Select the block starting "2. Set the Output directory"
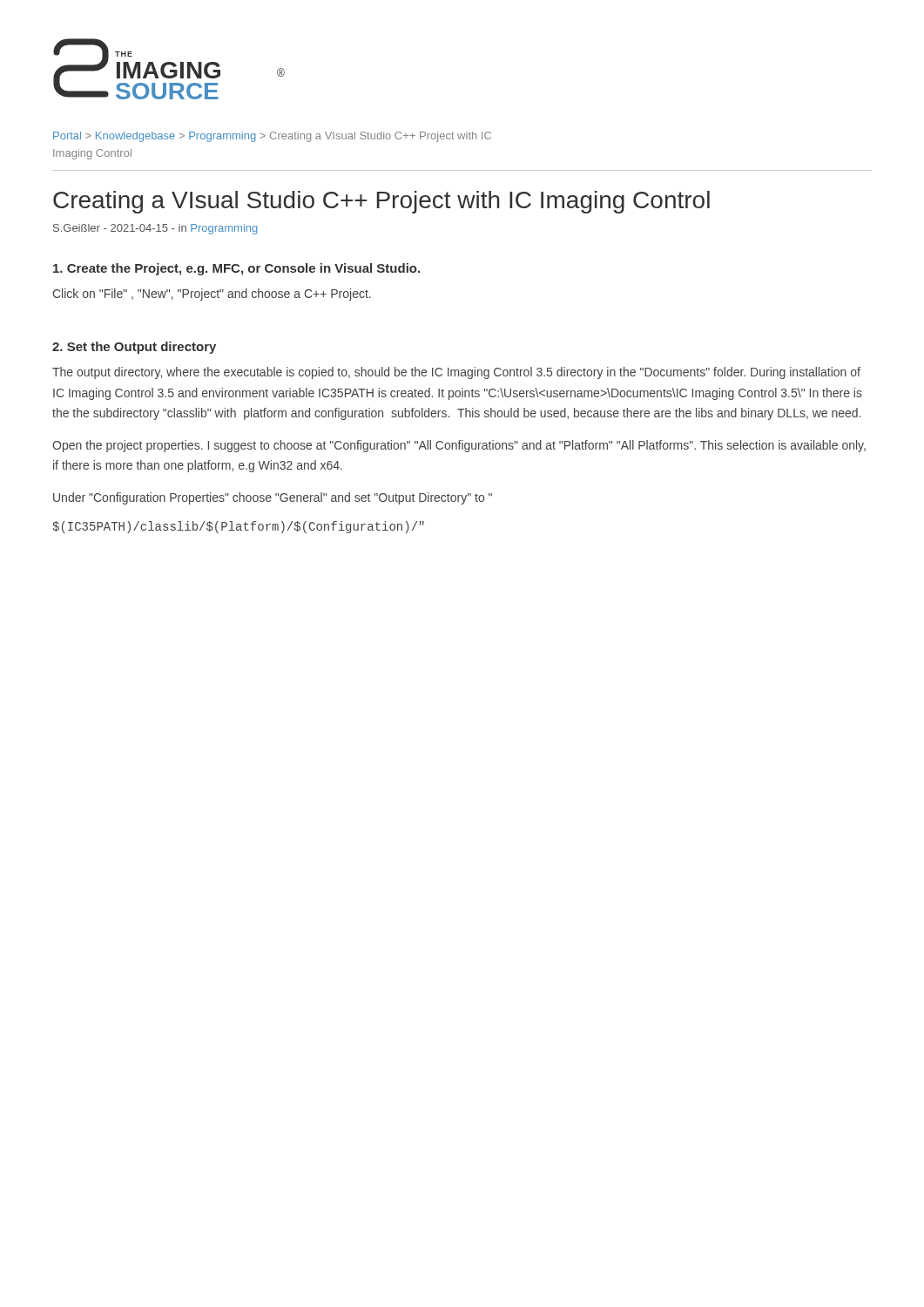The image size is (924, 1307). click(134, 348)
